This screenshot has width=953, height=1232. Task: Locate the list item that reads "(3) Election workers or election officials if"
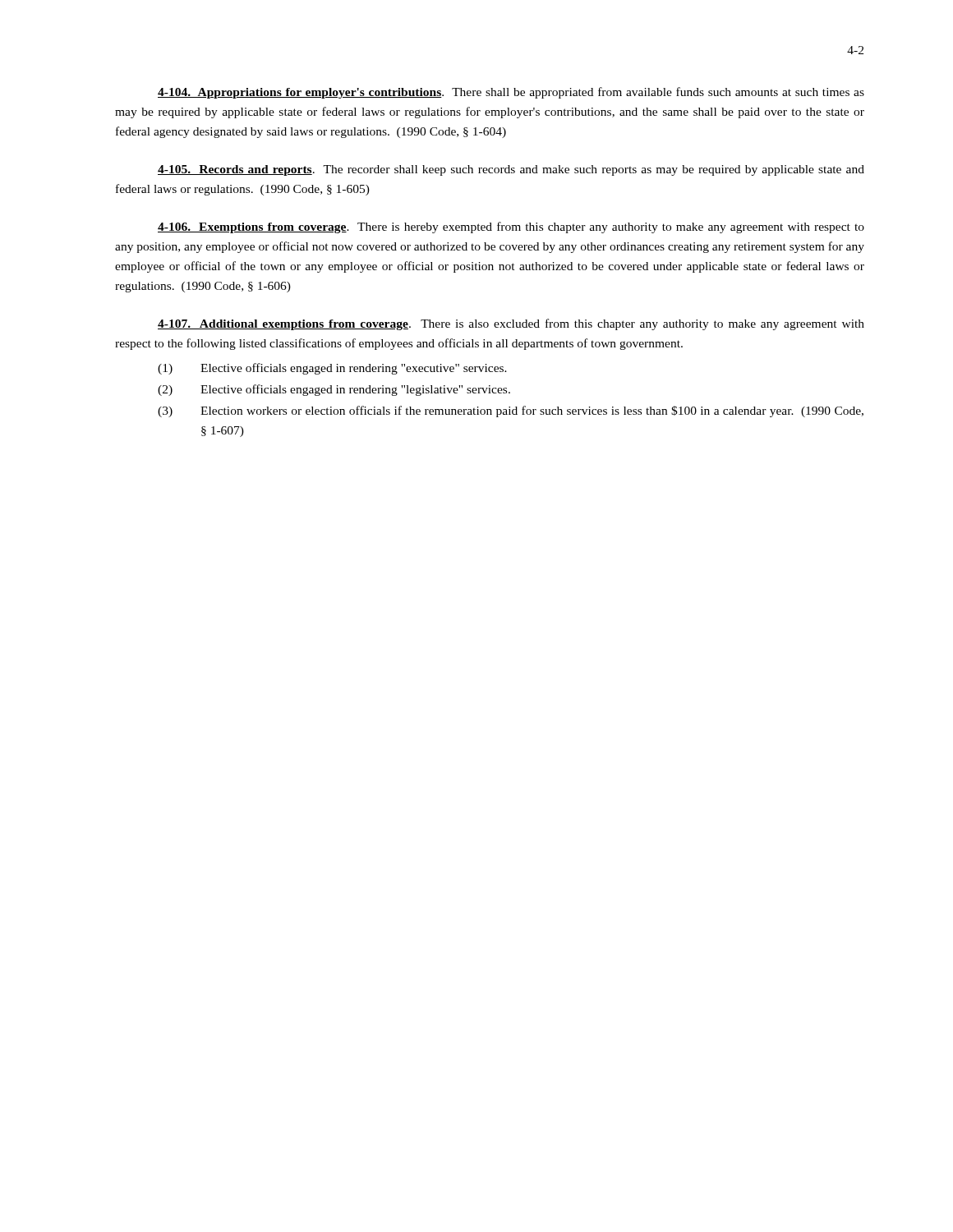[x=490, y=421]
